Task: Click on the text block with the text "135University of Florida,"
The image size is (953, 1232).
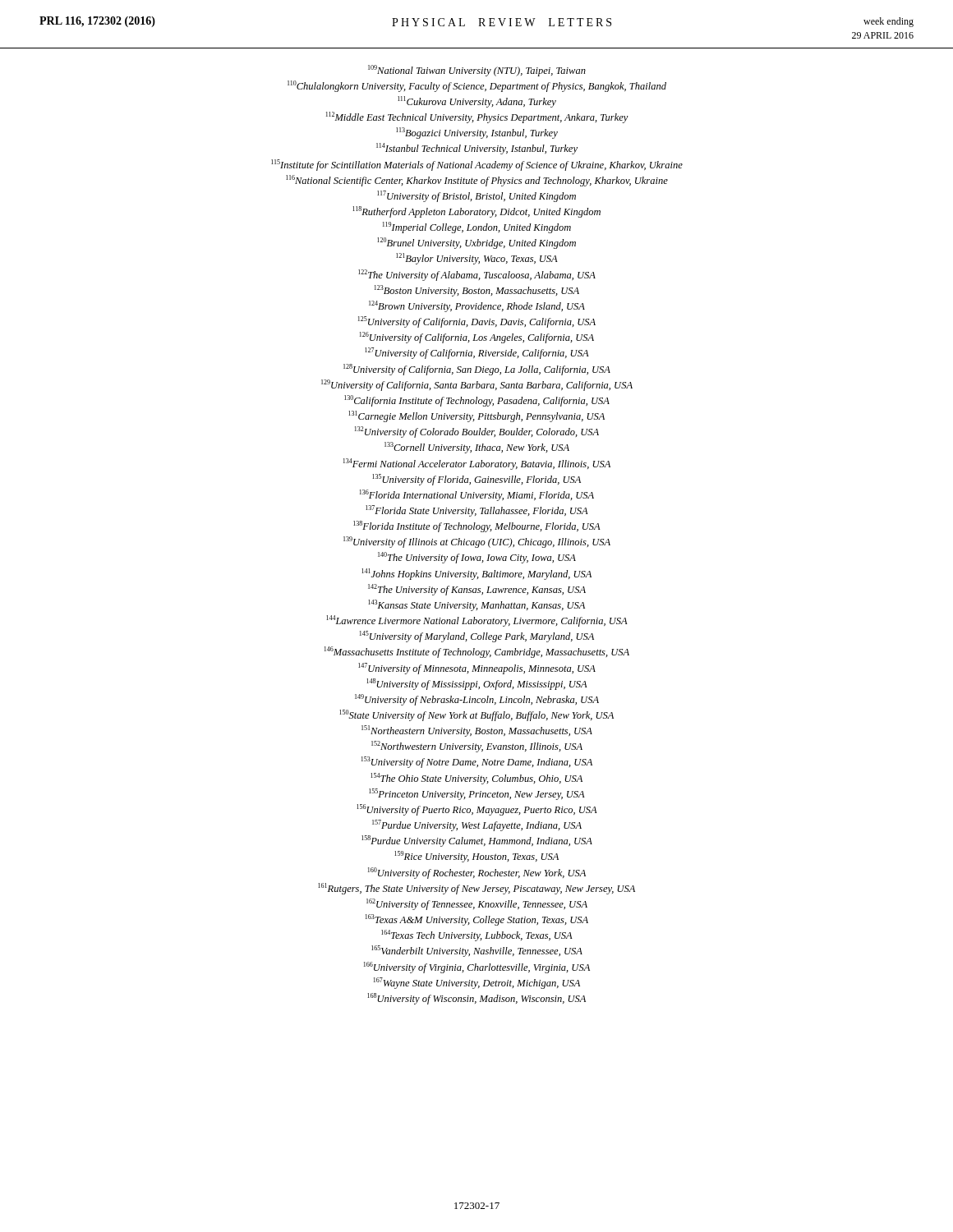Action: click(x=476, y=479)
